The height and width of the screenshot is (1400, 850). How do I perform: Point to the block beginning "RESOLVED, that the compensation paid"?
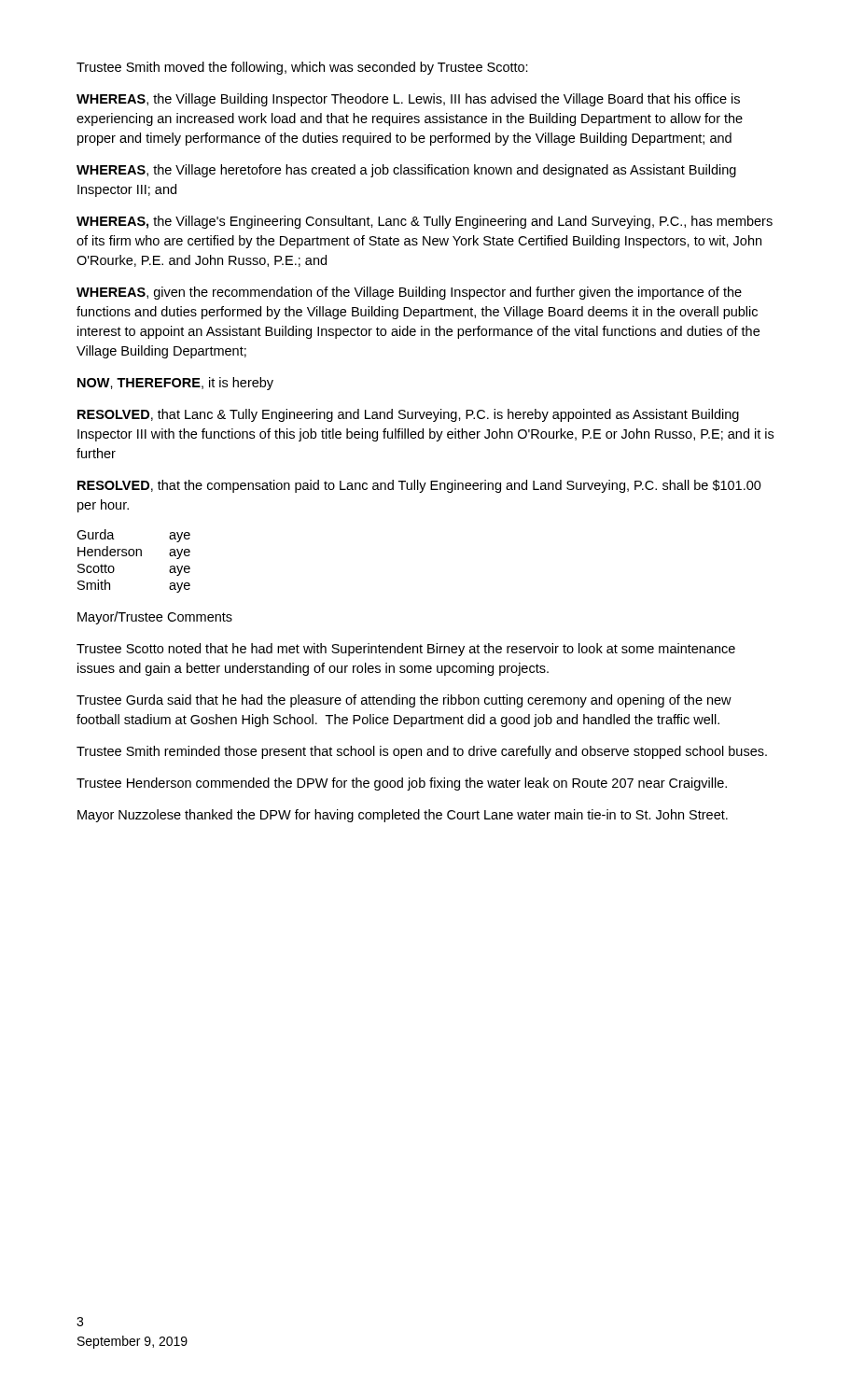tap(425, 496)
